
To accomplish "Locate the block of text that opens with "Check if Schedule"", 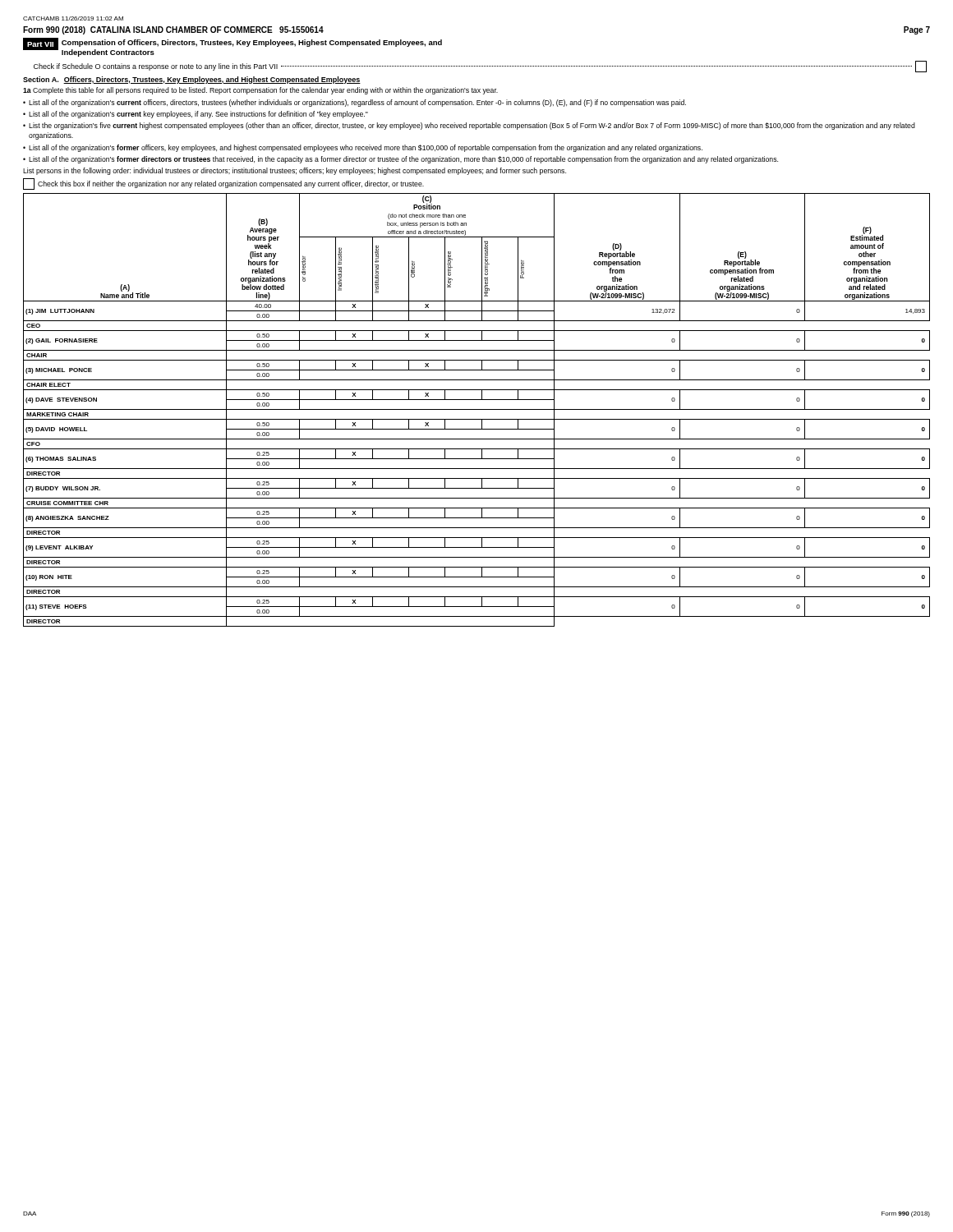I will point(475,66).
